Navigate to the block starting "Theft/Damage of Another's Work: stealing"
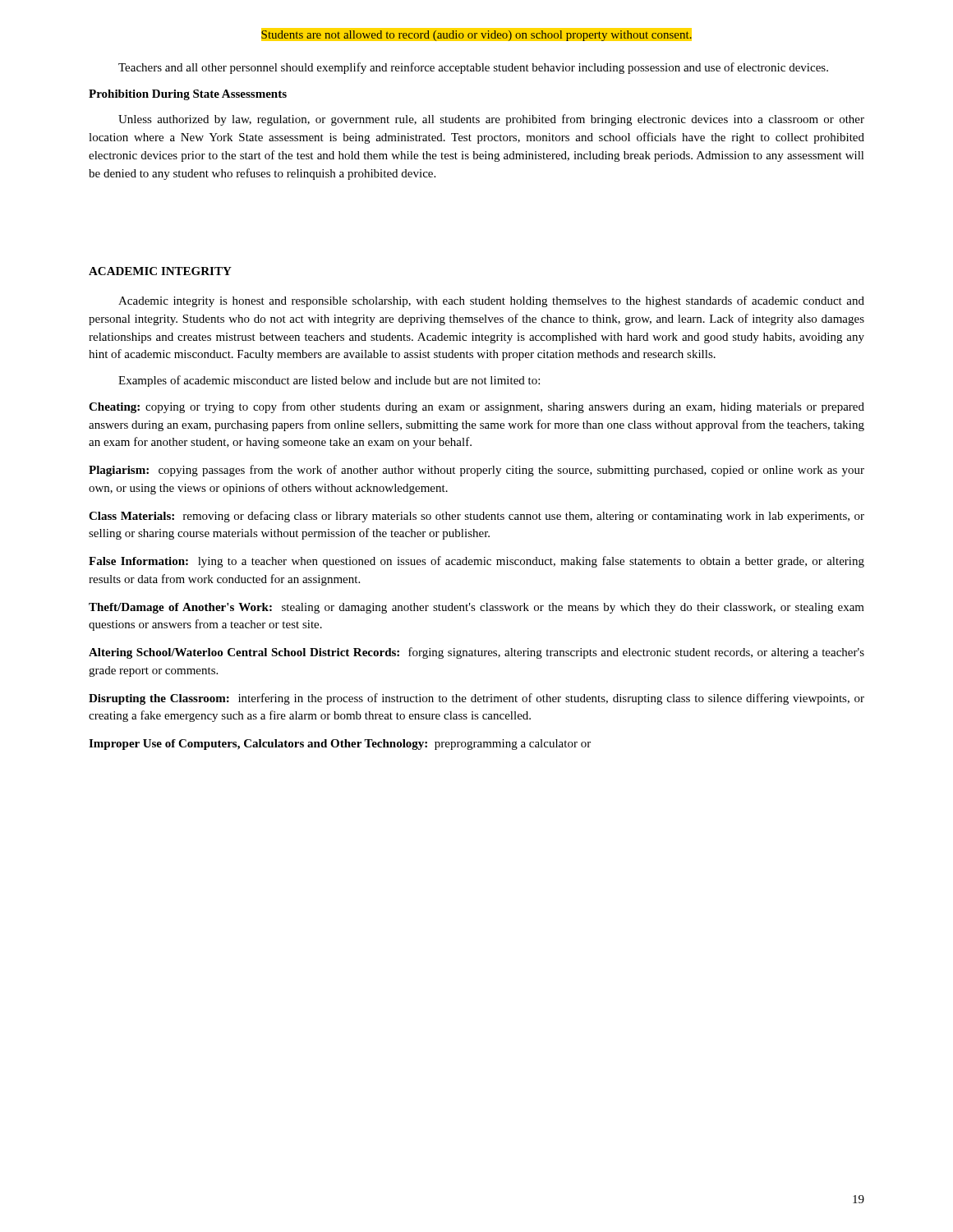Image resolution: width=953 pixels, height=1232 pixels. click(x=476, y=616)
